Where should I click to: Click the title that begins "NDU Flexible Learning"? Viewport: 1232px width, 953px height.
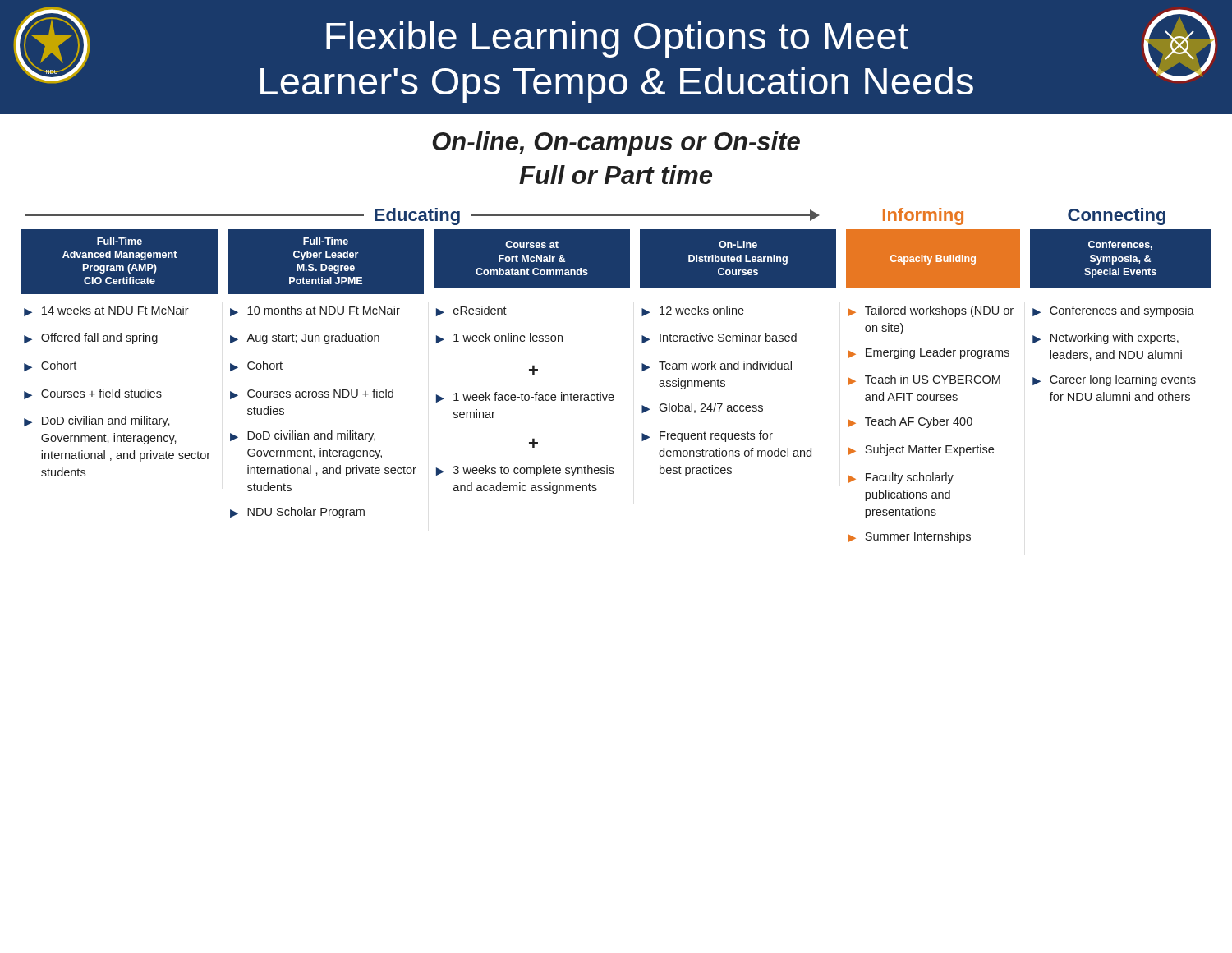point(616,55)
